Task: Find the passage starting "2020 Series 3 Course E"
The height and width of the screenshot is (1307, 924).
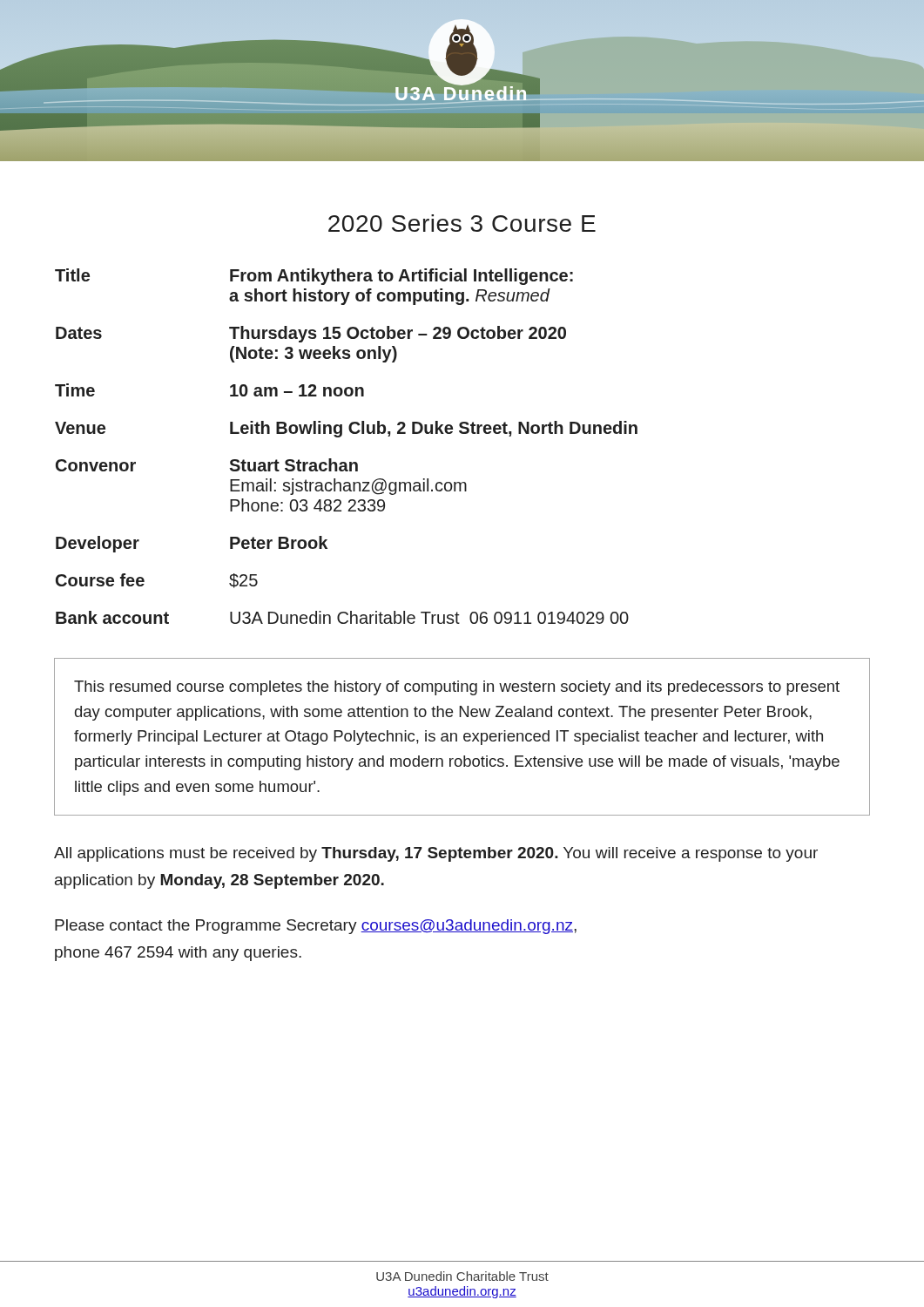Action: (462, 223)
